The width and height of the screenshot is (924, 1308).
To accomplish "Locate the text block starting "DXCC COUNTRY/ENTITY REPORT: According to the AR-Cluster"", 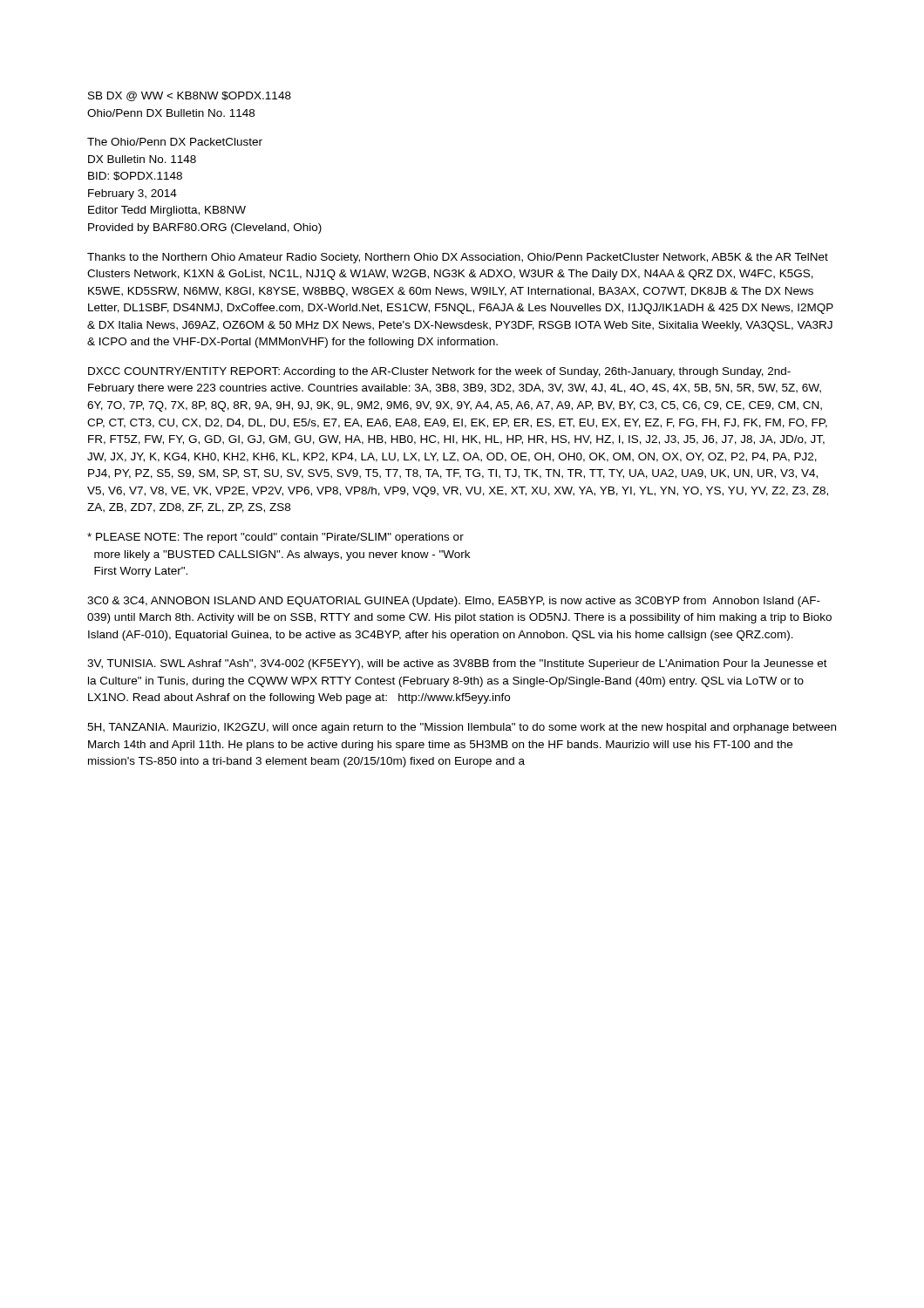I will [458, 439].
